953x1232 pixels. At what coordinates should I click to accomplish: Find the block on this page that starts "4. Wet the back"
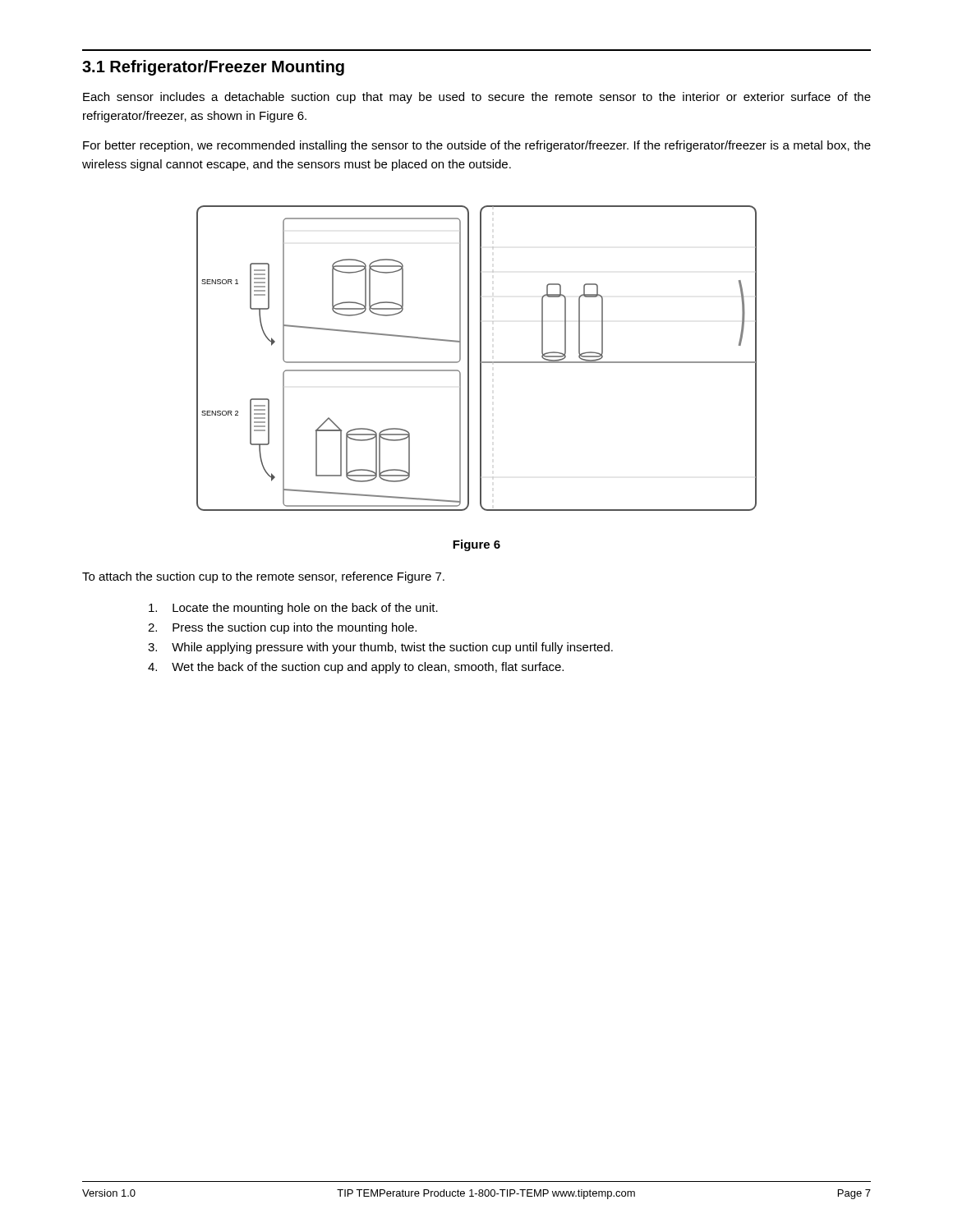[356, 666]
